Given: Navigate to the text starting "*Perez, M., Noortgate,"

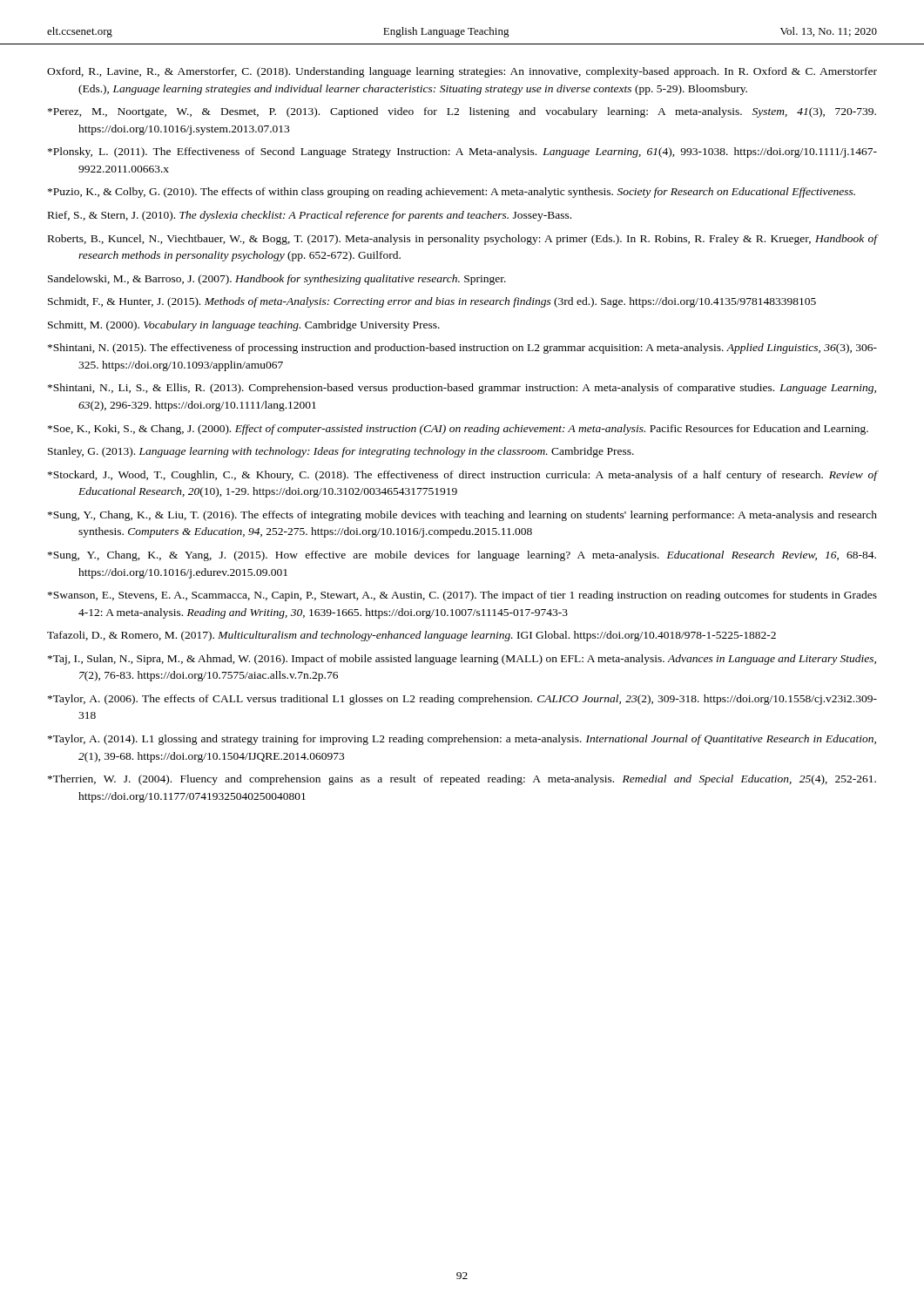Looking at the screenshot, I should 462,120.
